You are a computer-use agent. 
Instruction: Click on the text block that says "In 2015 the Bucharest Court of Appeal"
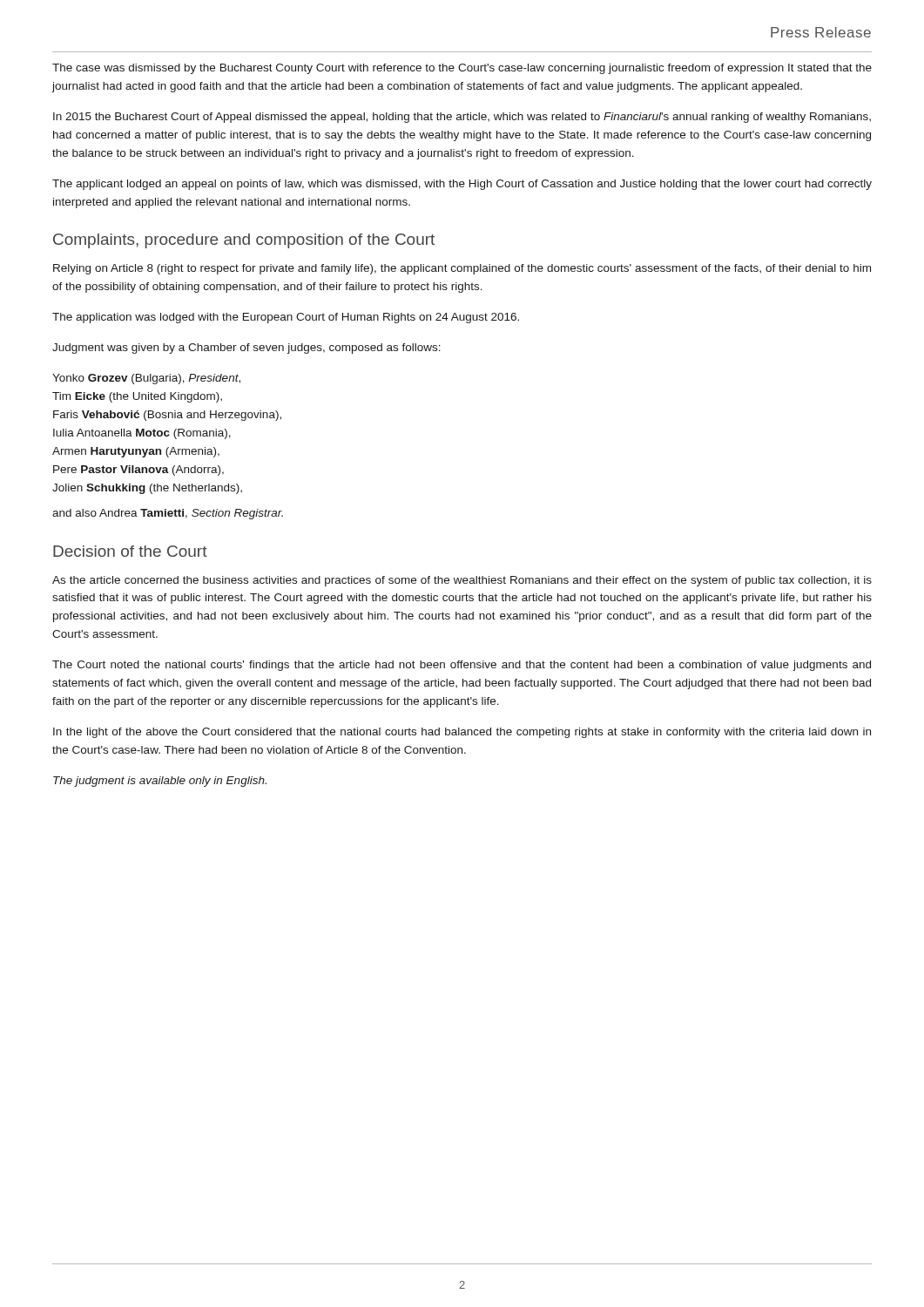(462, 134)
